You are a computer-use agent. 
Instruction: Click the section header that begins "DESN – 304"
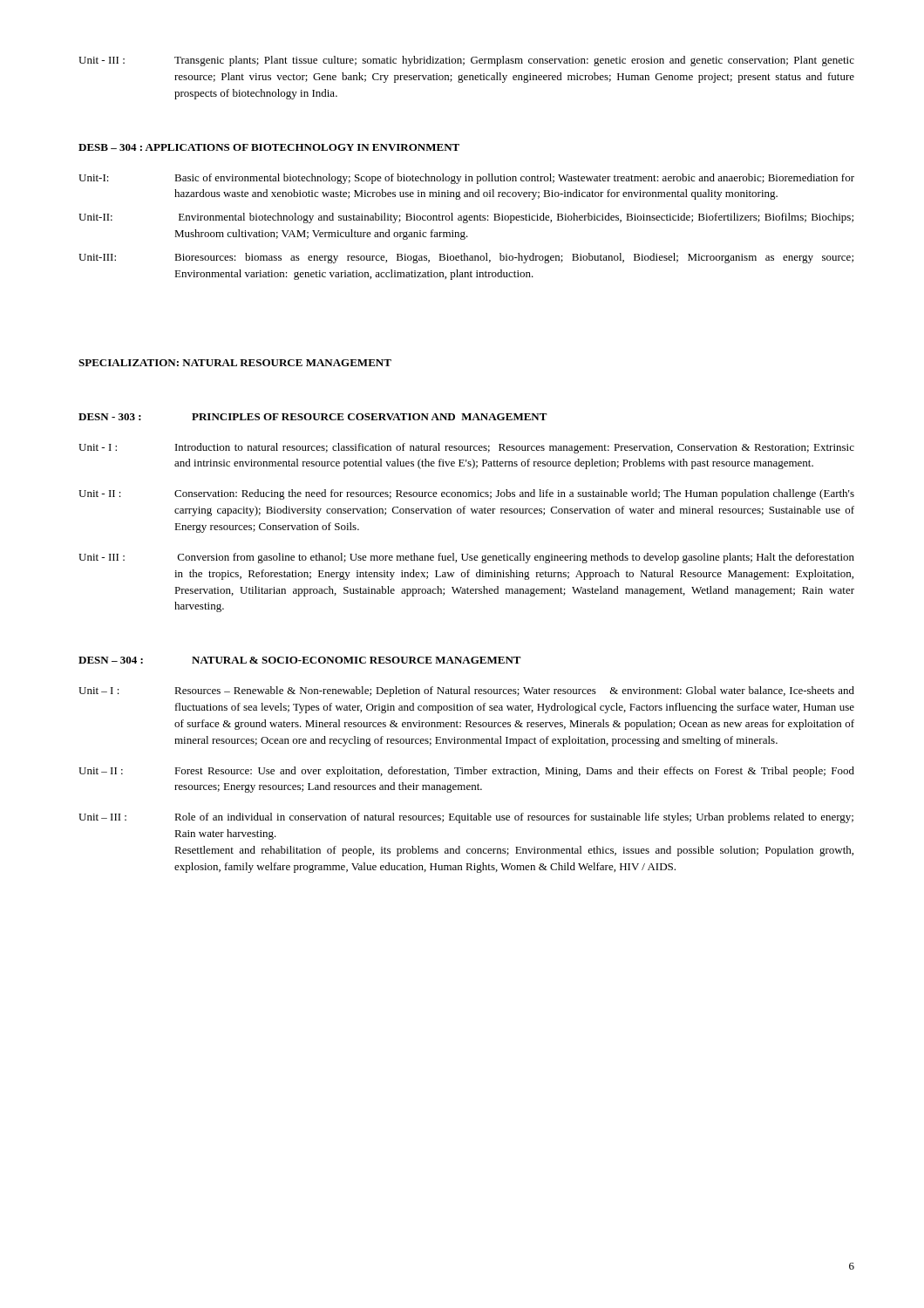(466, 660)
